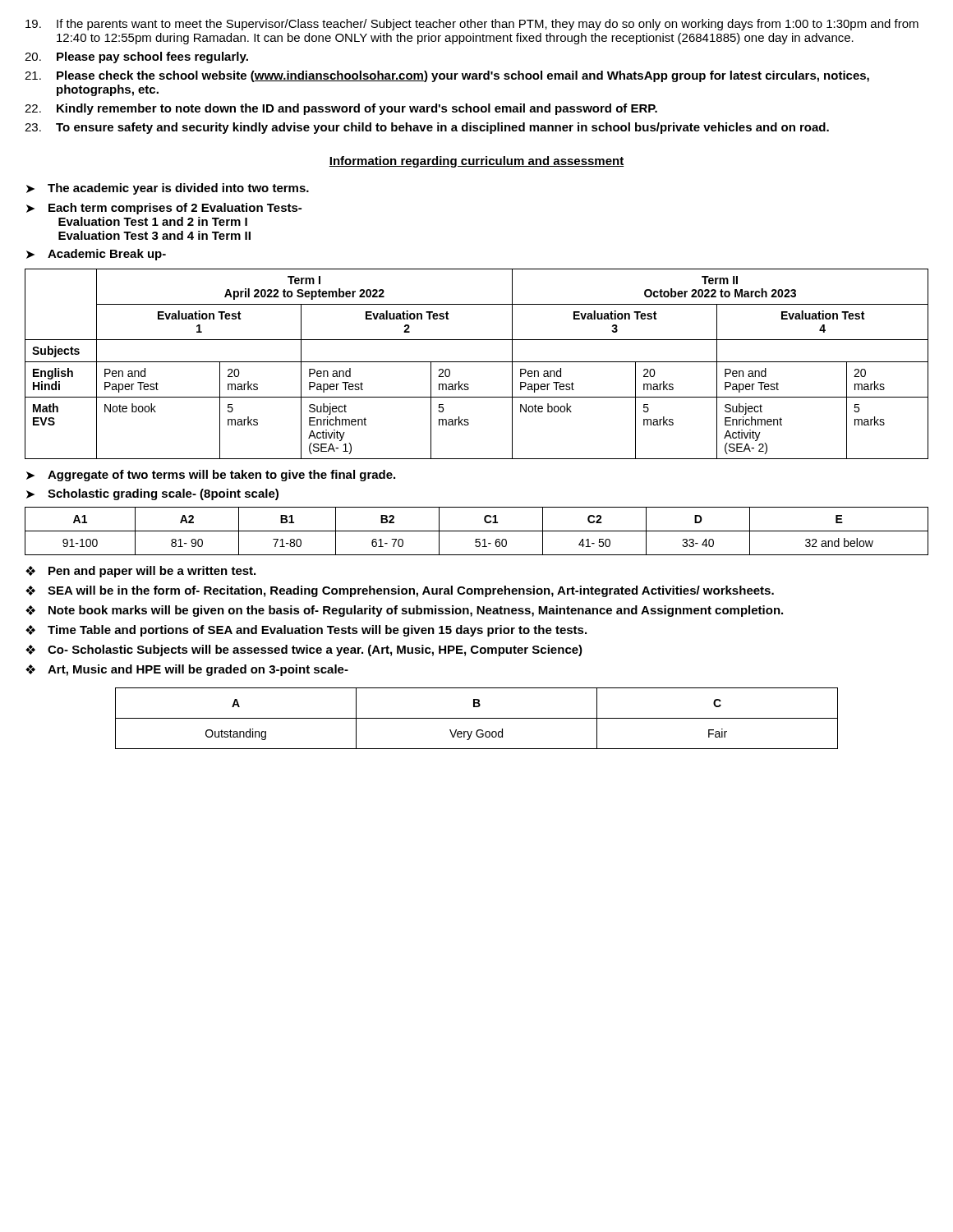The image size is (953, 1232).
Task: Point to "Information regarding curriculum and assessment"
Action: tap(476, 161)
